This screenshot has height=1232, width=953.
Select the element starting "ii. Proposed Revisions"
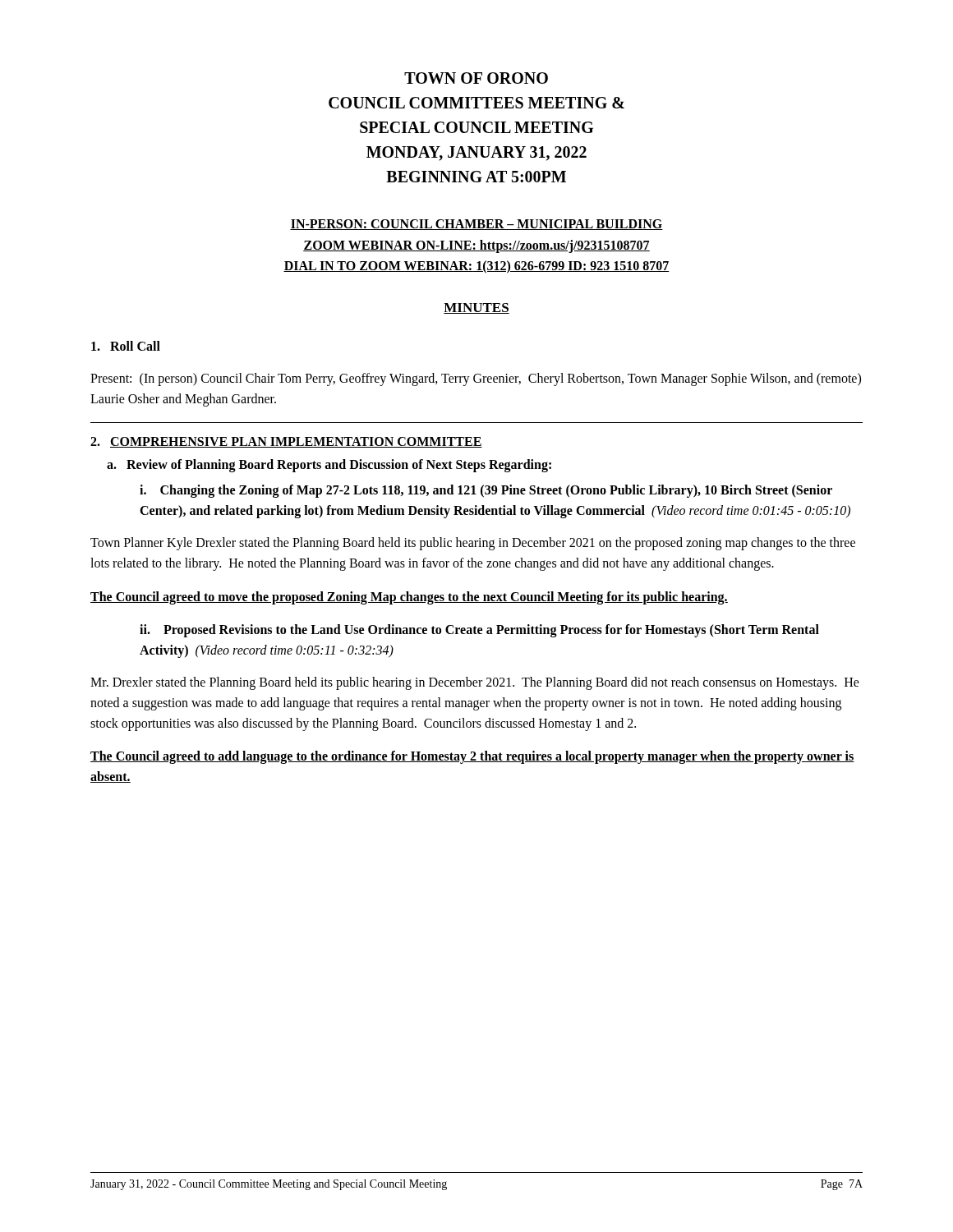(479, 640)
